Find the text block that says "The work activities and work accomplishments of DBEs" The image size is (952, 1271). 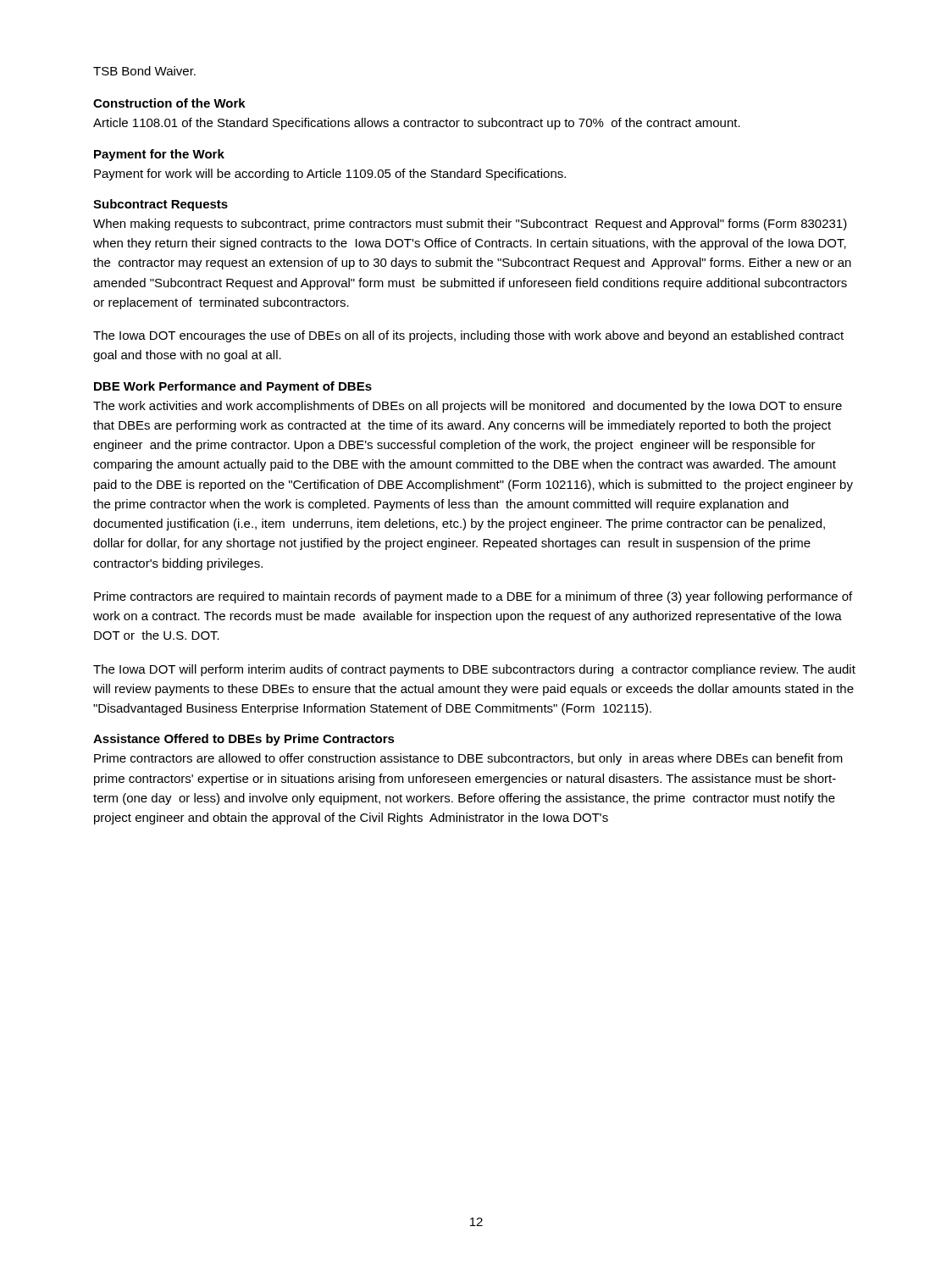(473, 484)
